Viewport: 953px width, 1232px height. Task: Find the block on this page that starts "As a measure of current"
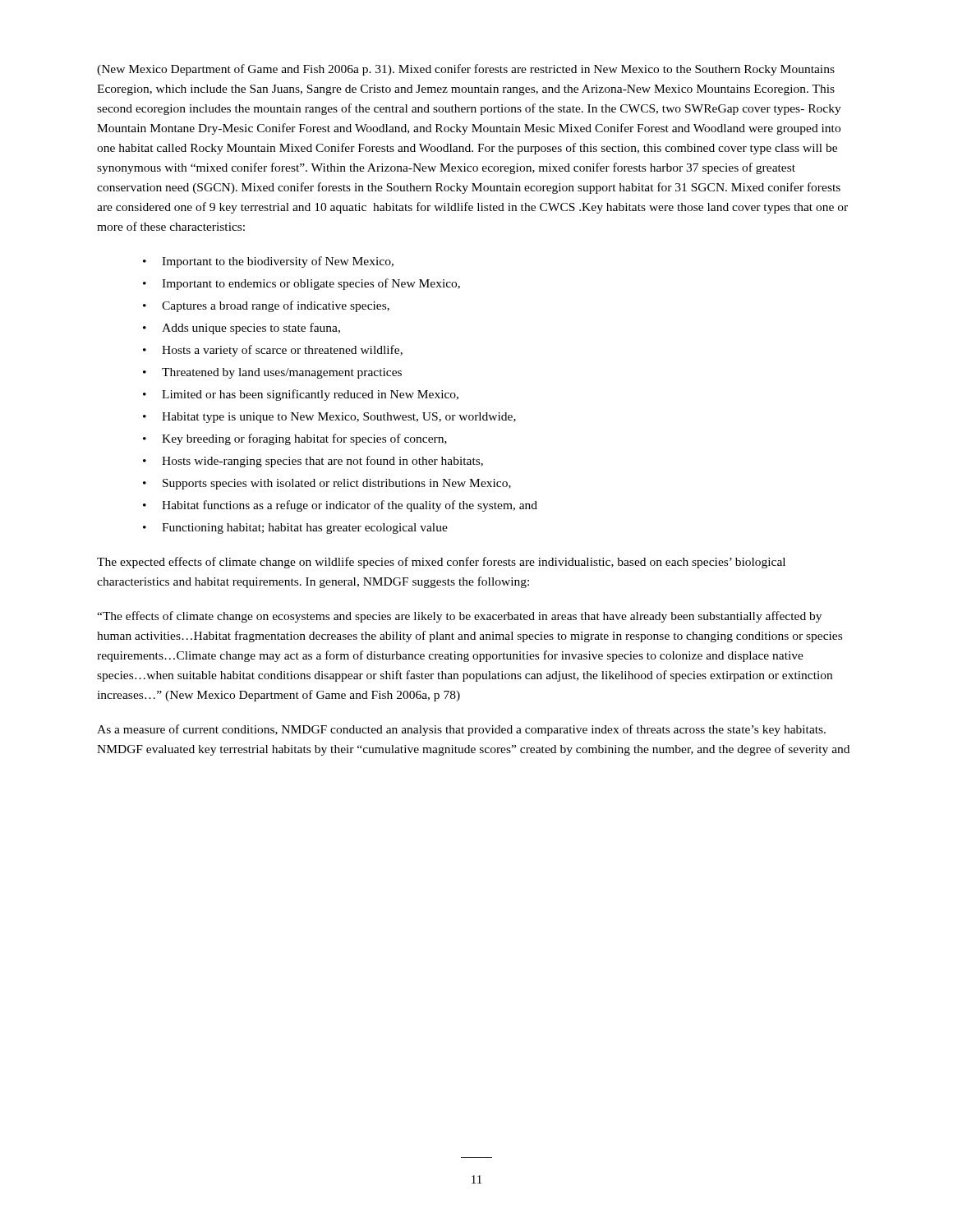[473, 739]
